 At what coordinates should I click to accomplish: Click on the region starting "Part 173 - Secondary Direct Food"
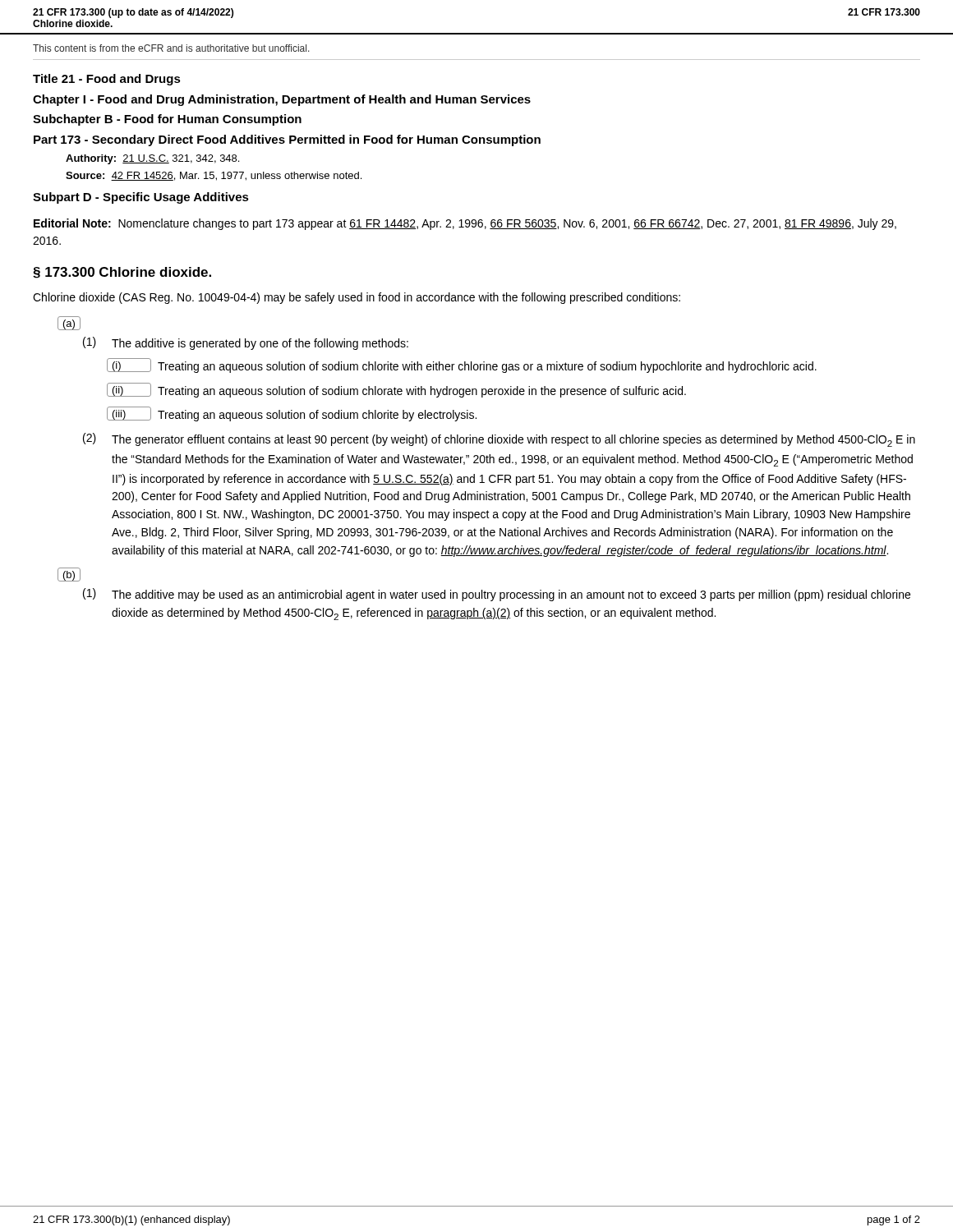476,139
